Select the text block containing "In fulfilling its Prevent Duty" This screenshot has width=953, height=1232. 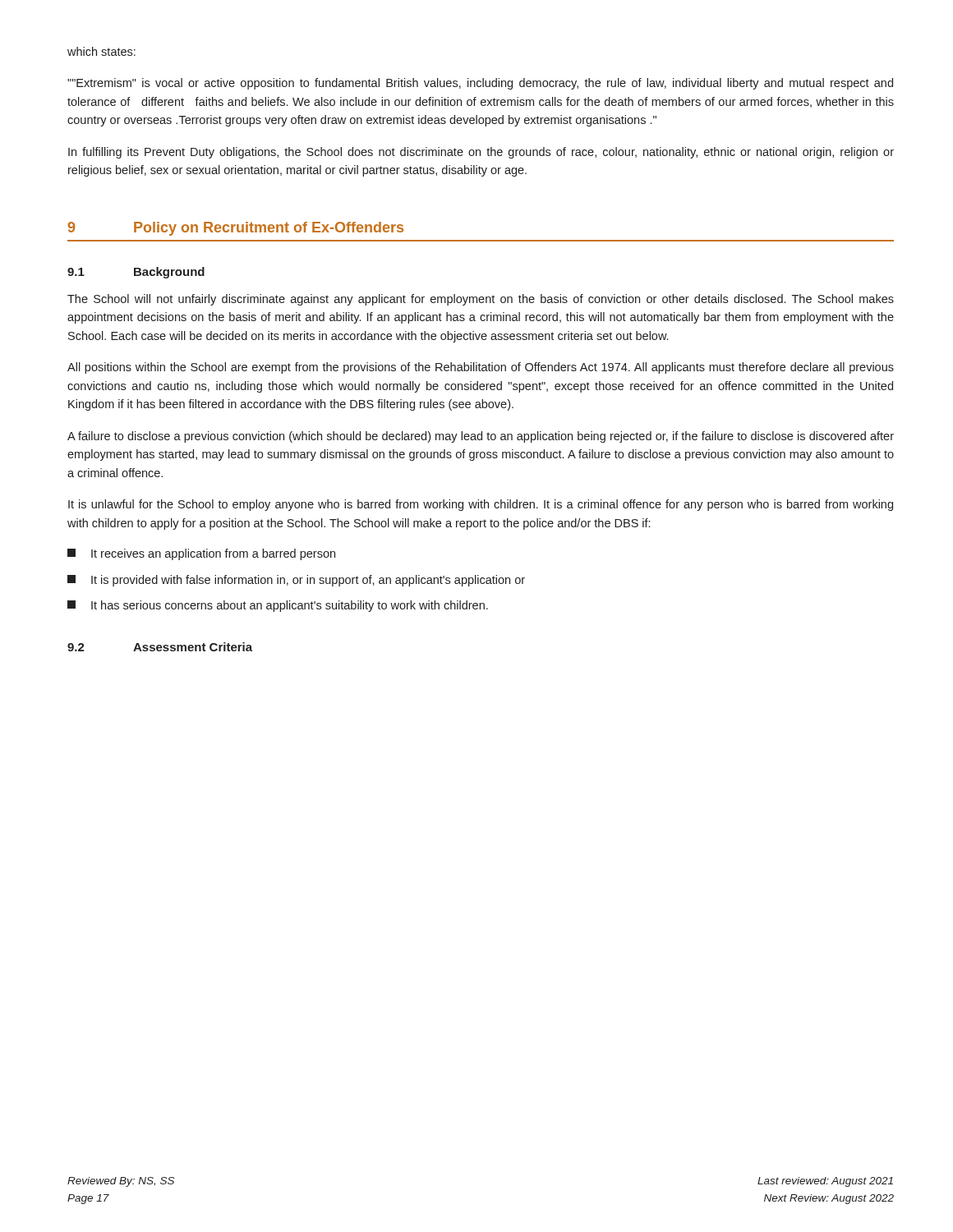tap(481, 161)
